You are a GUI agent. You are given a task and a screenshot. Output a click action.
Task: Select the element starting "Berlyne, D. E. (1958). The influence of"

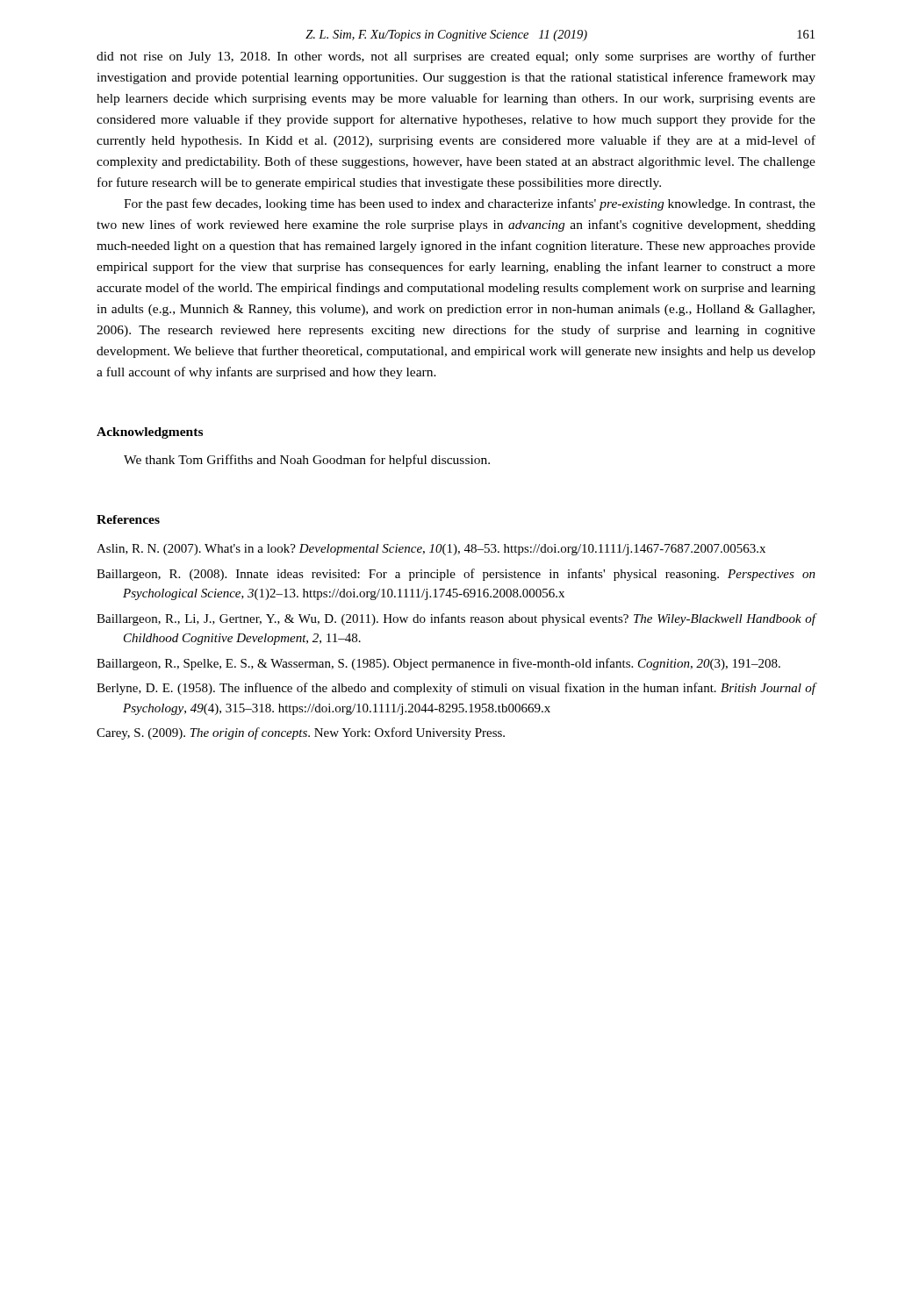pos(456,698)
